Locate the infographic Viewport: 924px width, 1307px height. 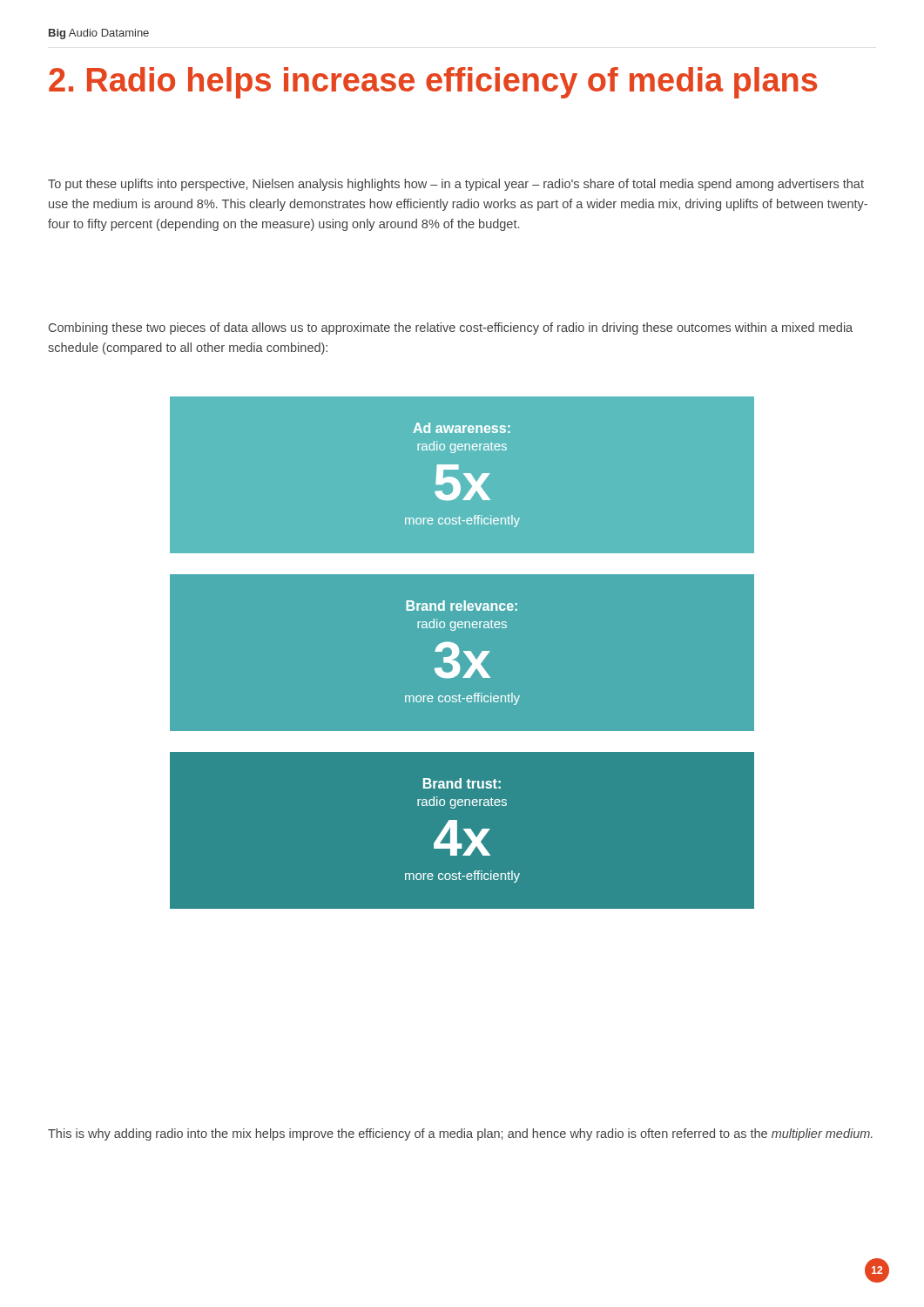[x=462, y=658]
